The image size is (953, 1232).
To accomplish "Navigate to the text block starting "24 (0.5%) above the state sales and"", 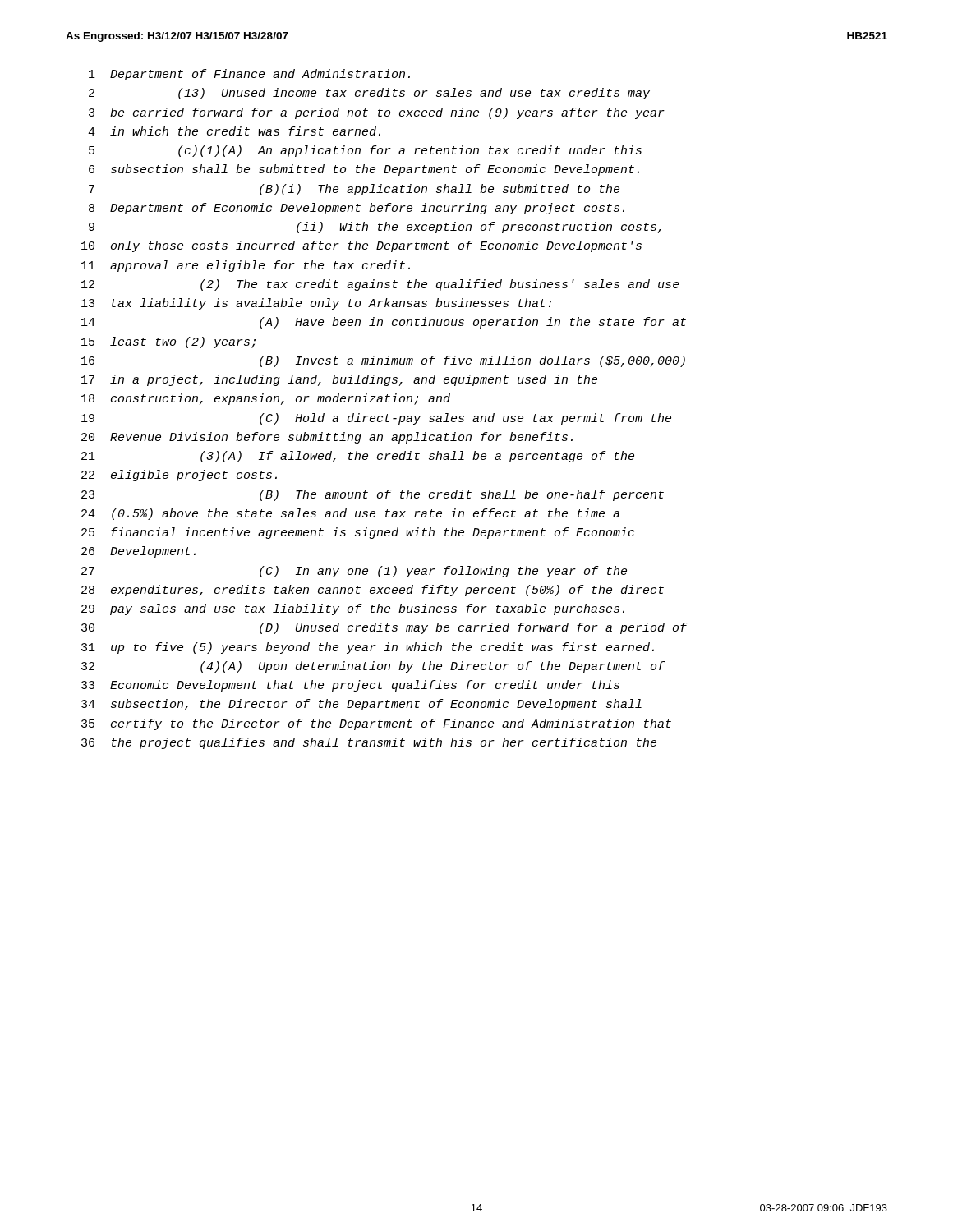I will pos(476,514).
